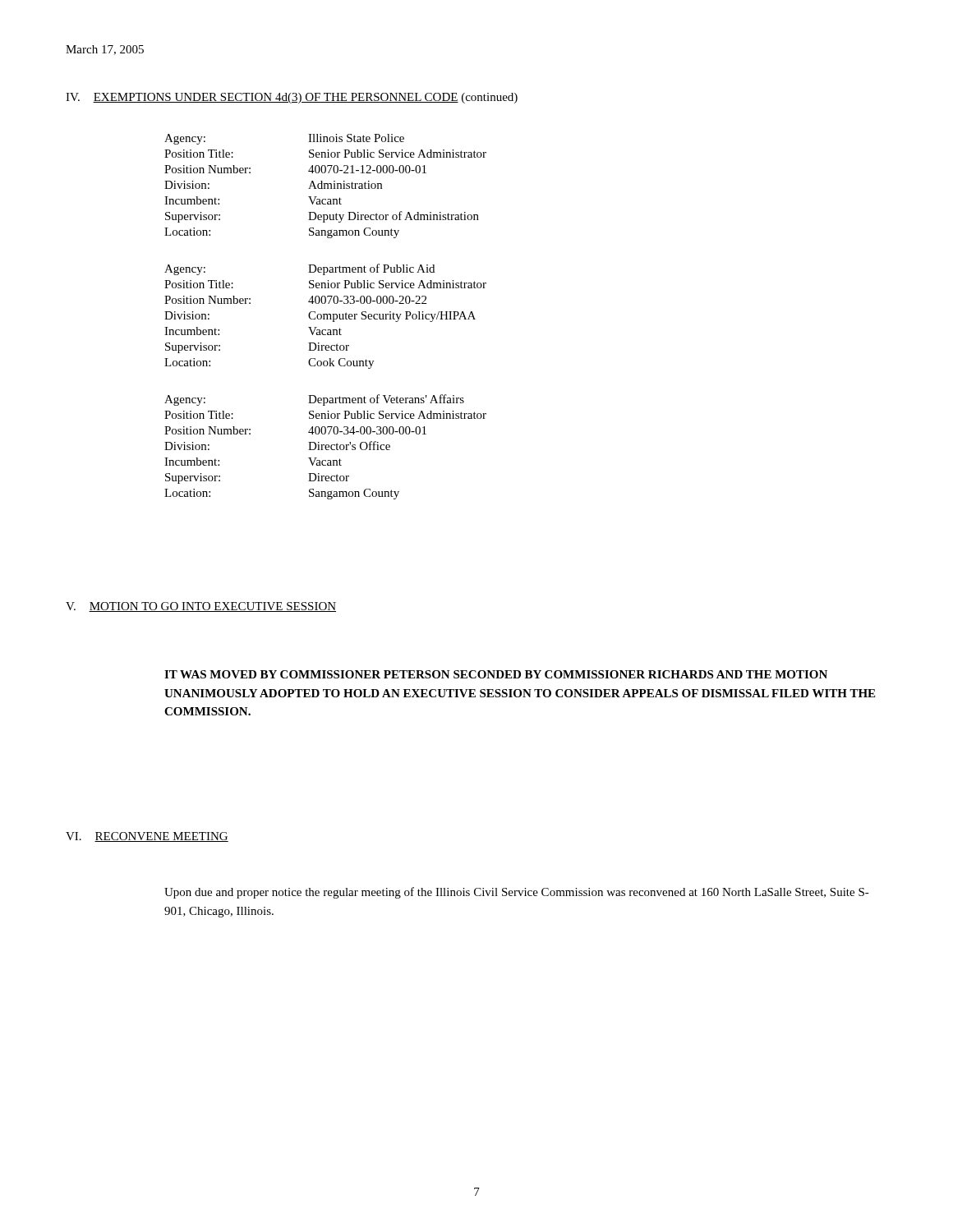
Task: Find "VI. RECONVENE MEETING" on this page
Action: tap(147, 837)
